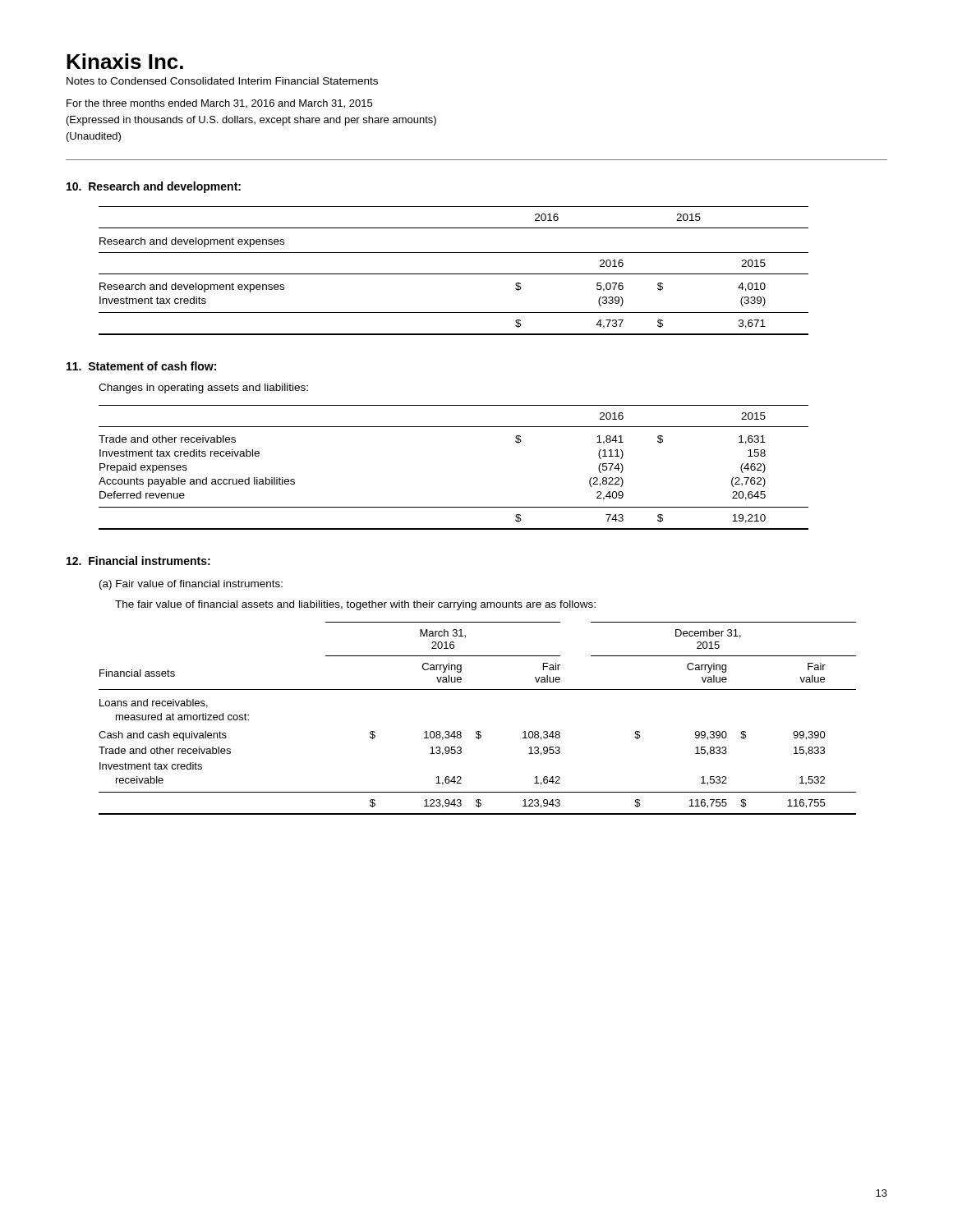Locate the text "Notes to Condensed Consolidated Interim Financial Statements"

222,81
